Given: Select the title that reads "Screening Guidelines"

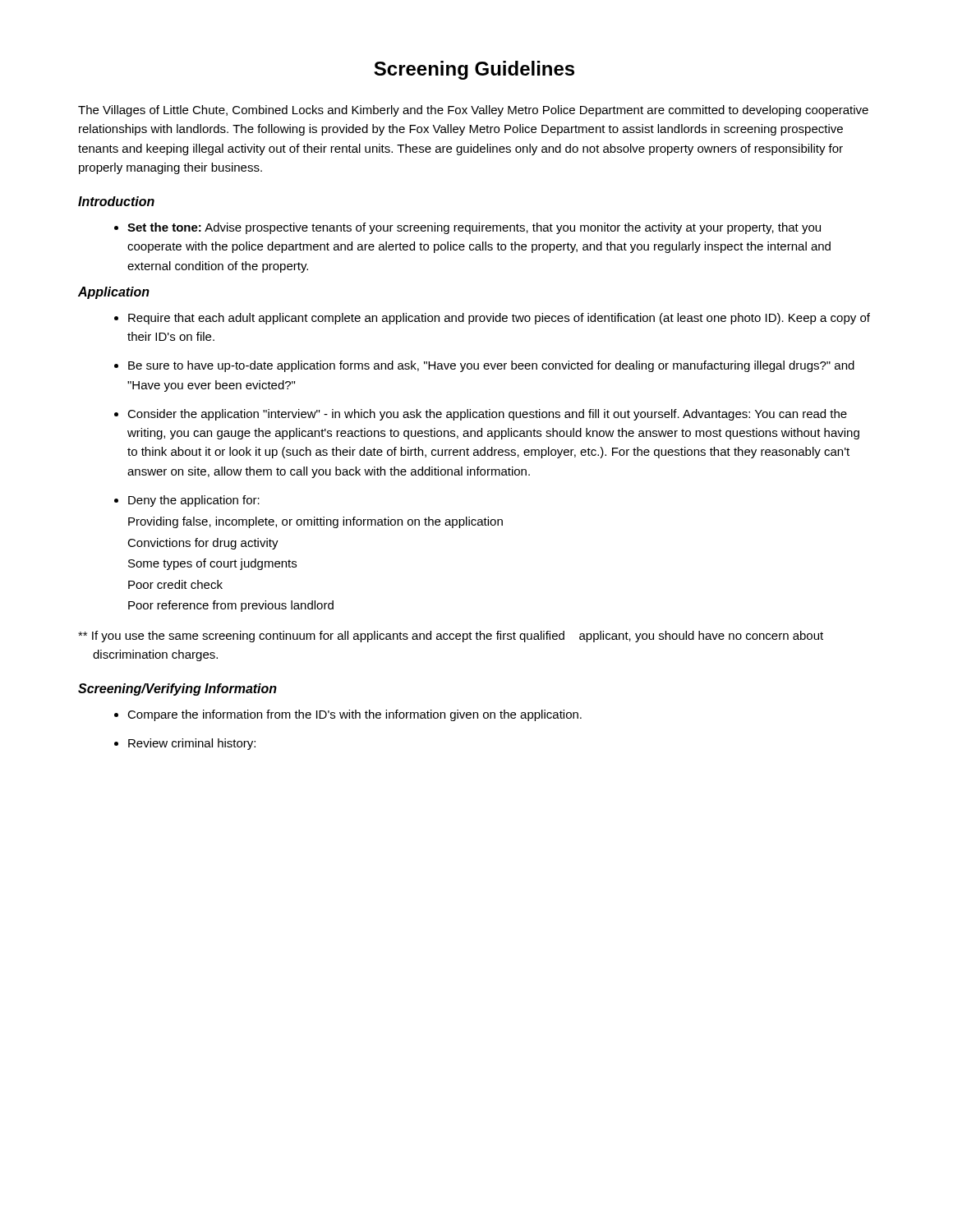Looking at the screenshot, I should 474,69.
